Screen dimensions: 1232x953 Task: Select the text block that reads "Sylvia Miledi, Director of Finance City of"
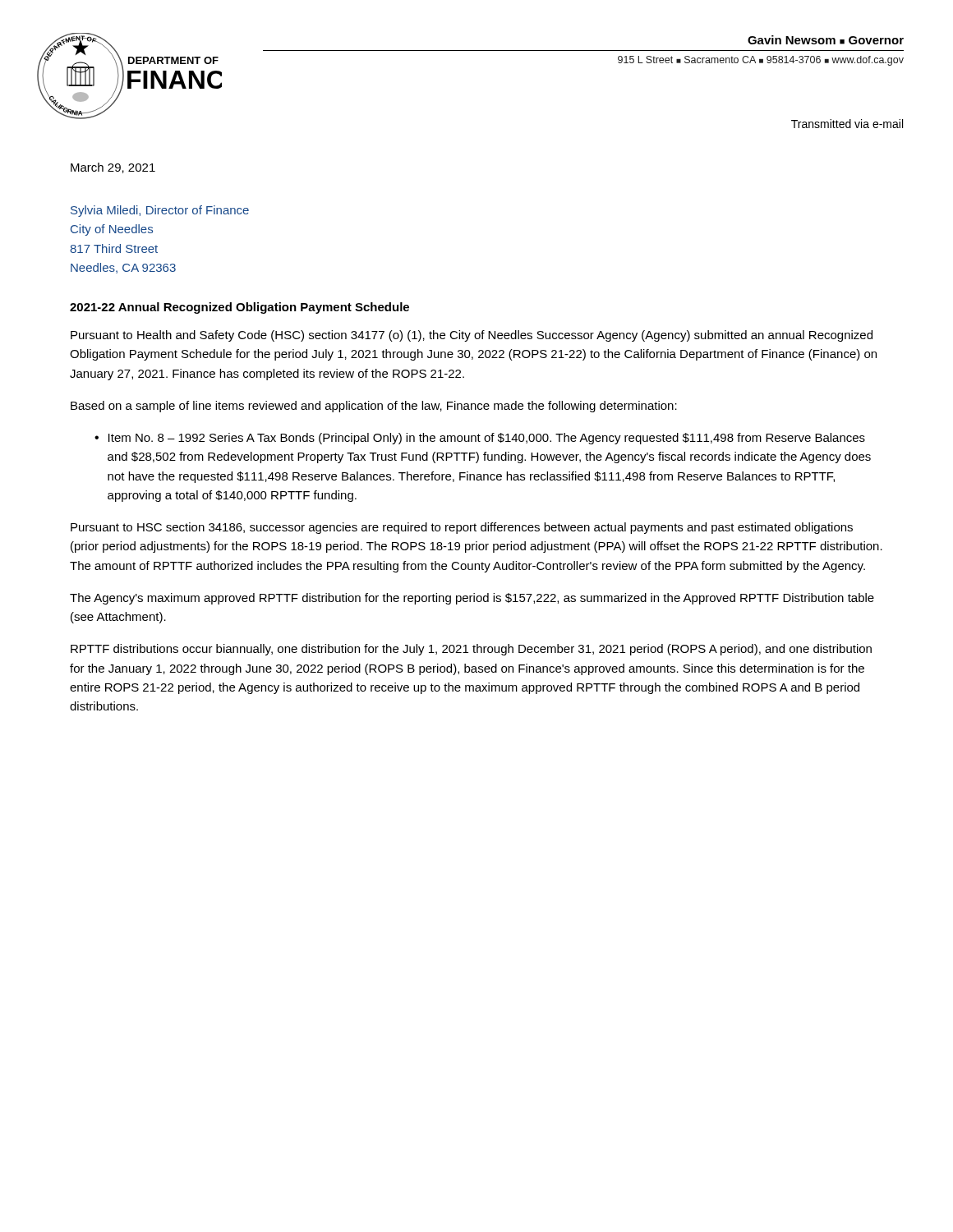(160, 239)
